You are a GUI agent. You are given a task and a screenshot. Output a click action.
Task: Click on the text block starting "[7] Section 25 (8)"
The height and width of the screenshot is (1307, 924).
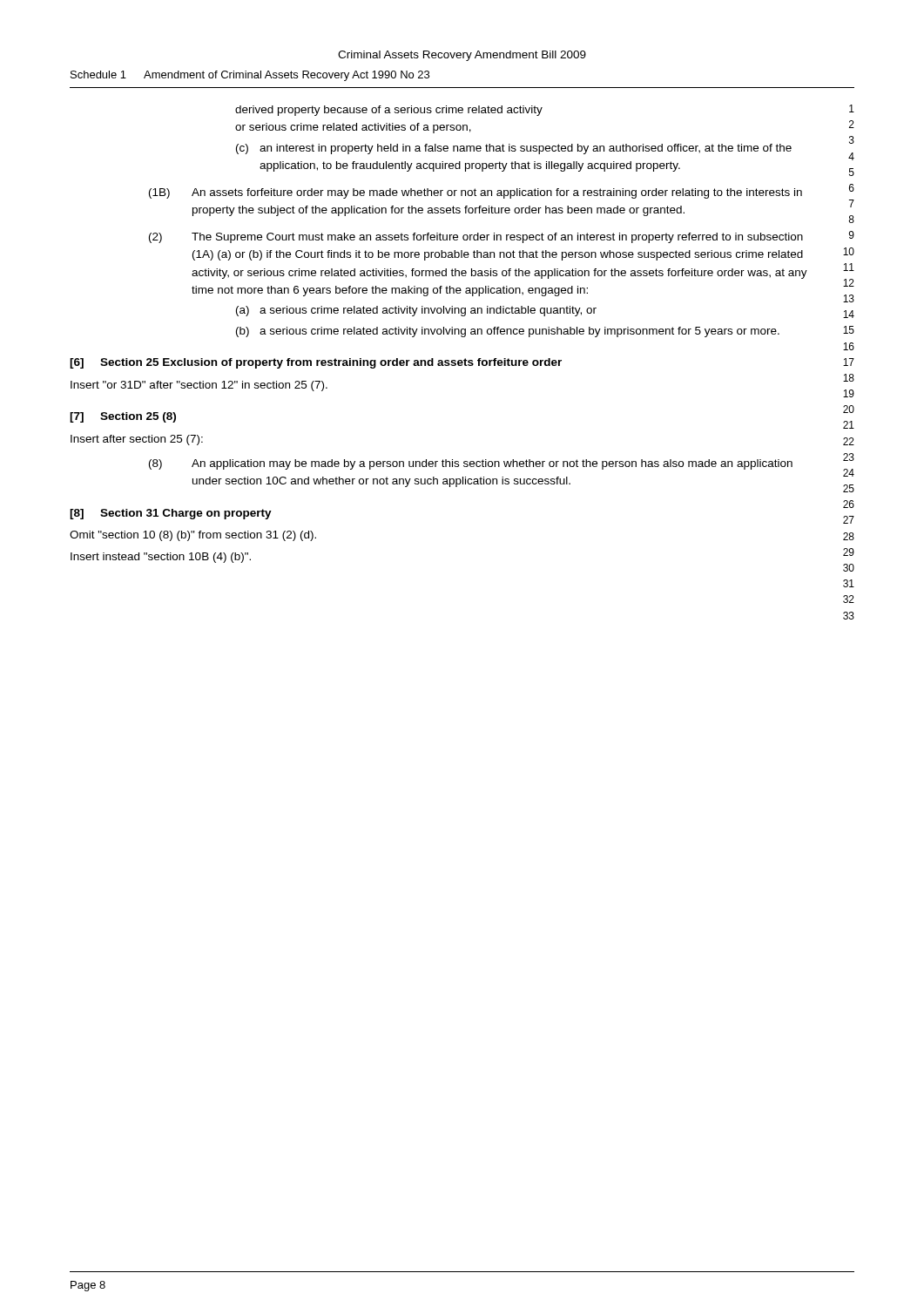pyautogui.click(x=123, y=417)
